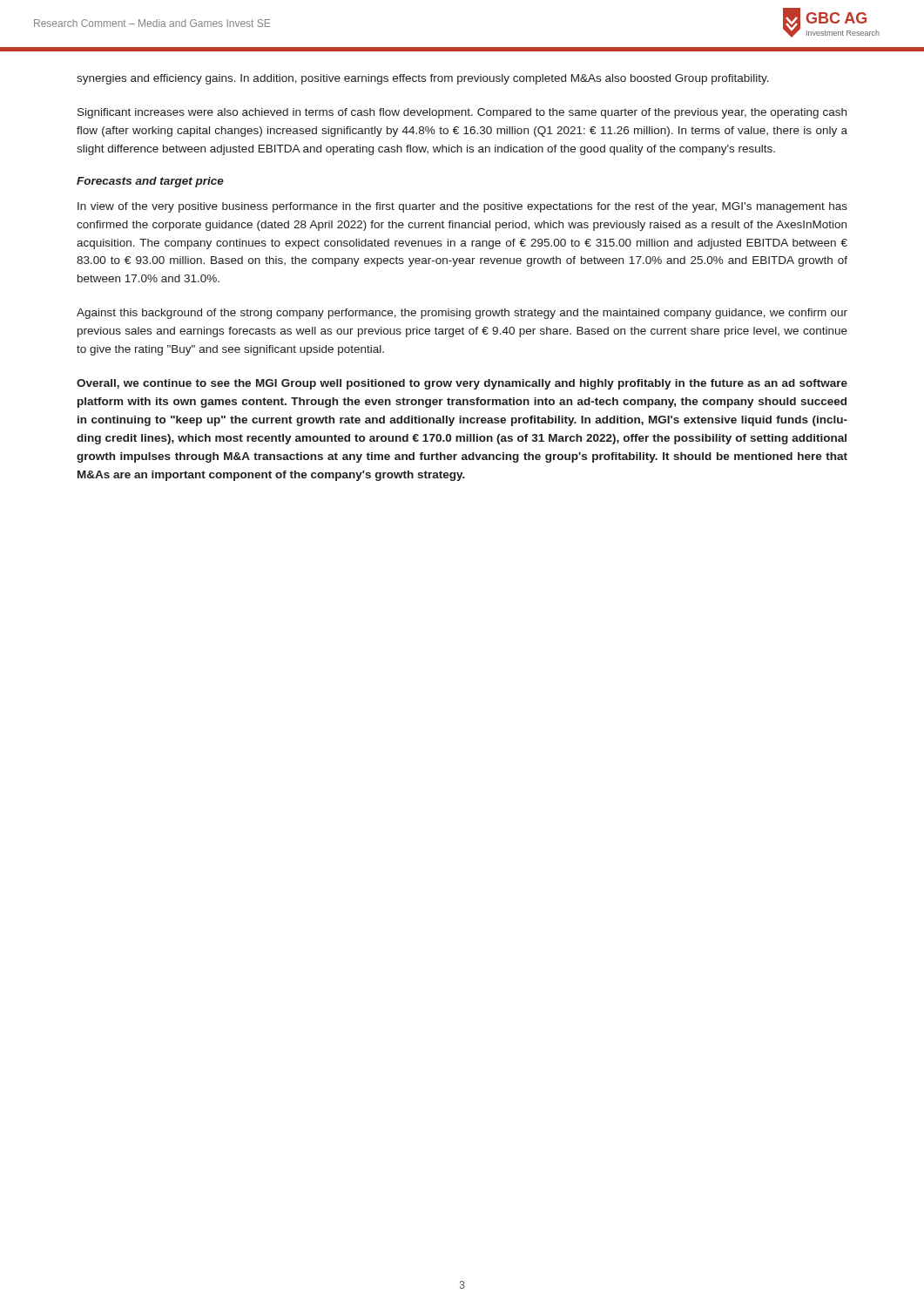Locate the text block containing "In view of the very positive business"
Image resolution: width=924 pixels, height=1307 pixels.
[x=462, y=242]
